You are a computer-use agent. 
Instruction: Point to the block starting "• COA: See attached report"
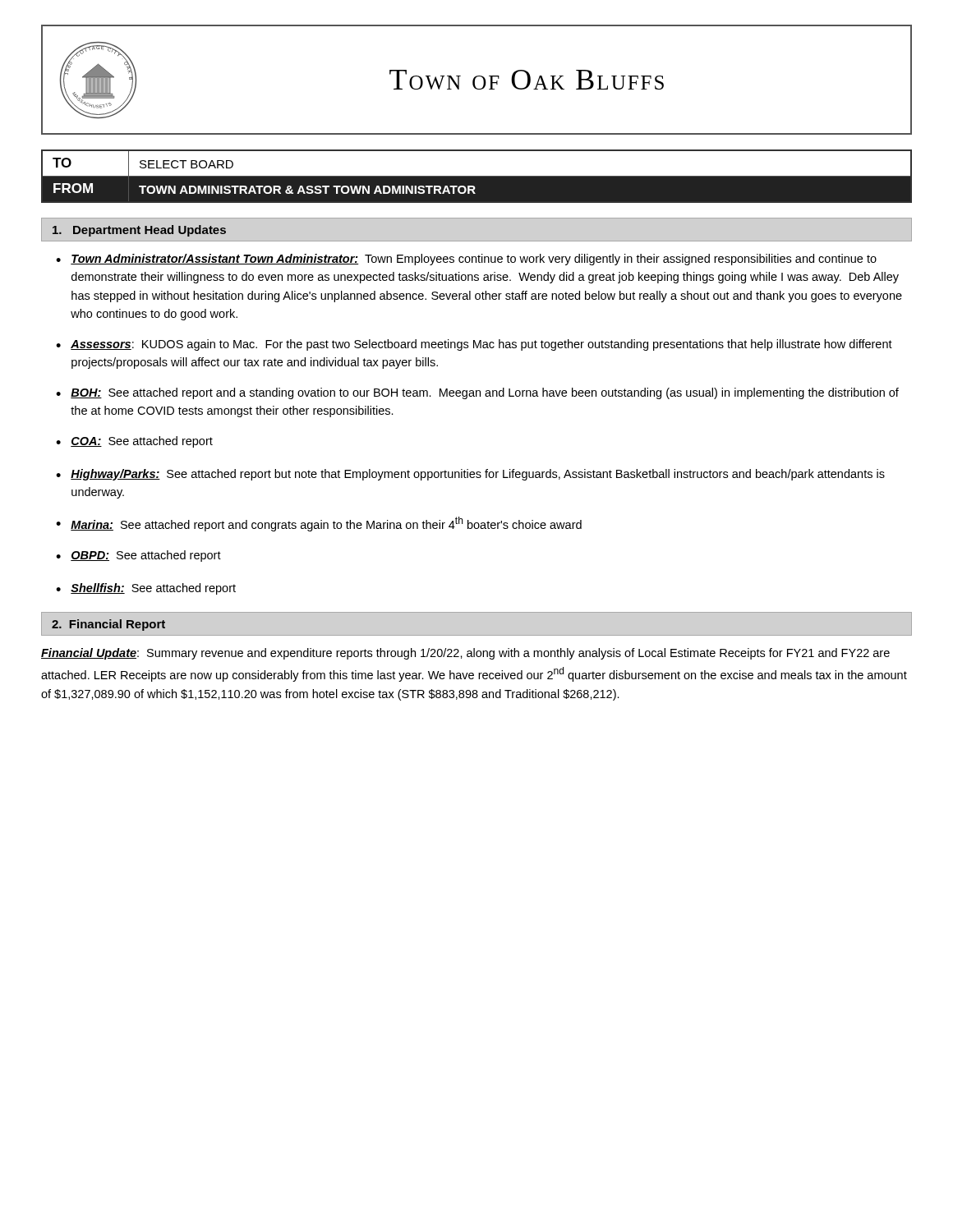(134, 443)
